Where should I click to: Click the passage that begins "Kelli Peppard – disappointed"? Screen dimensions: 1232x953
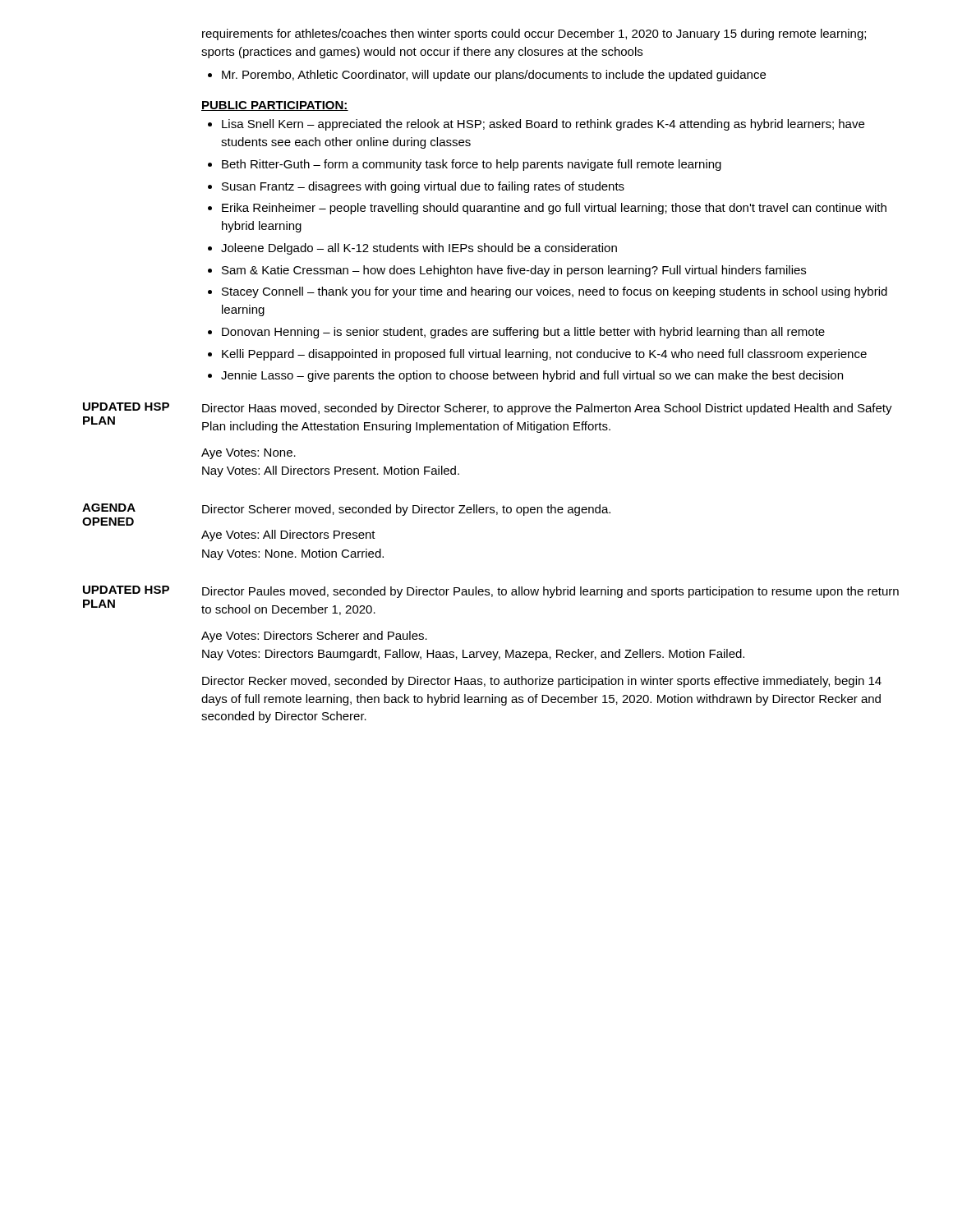(x=544, y=353)
